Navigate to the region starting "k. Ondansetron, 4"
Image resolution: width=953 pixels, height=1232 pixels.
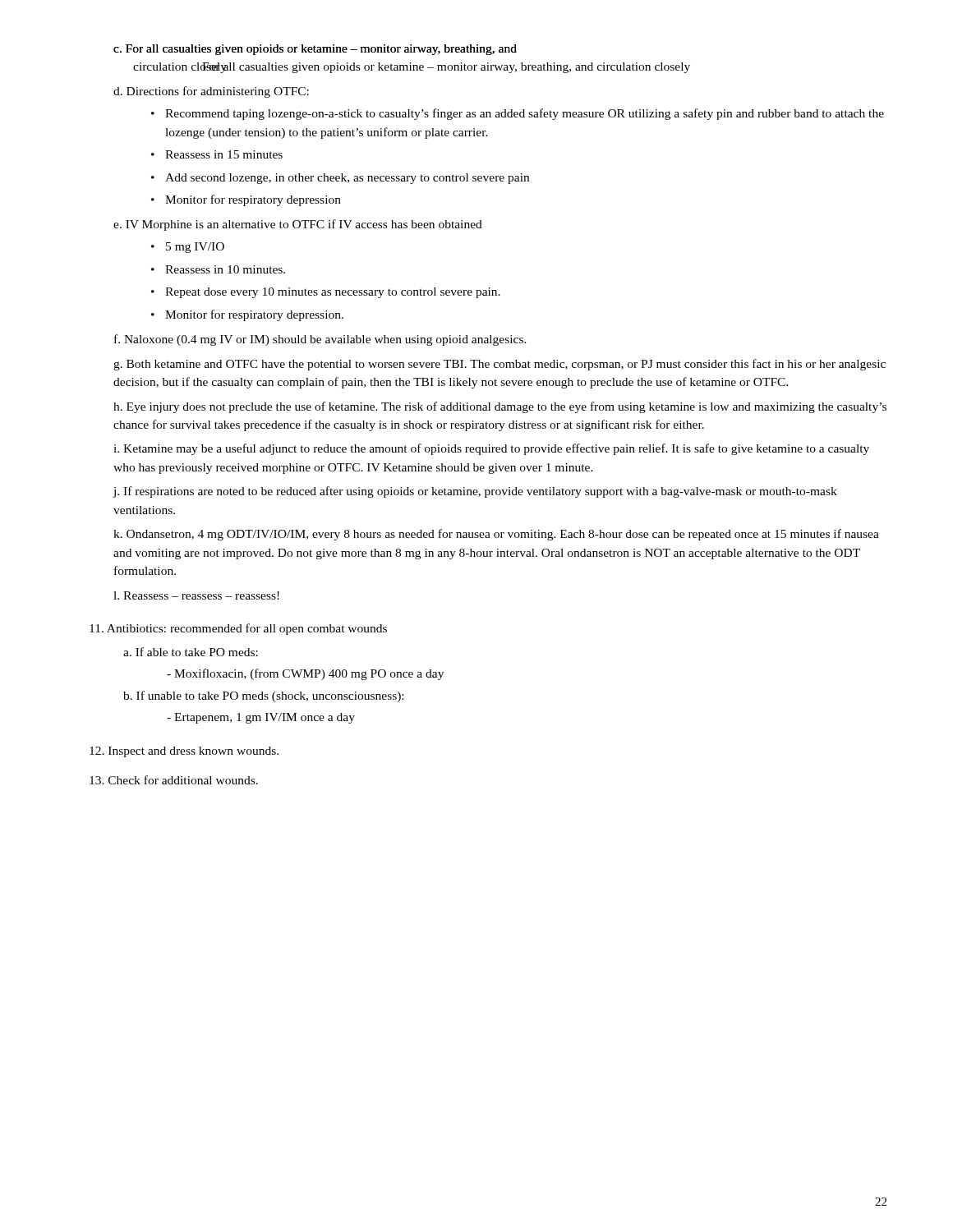coord(496,552)
